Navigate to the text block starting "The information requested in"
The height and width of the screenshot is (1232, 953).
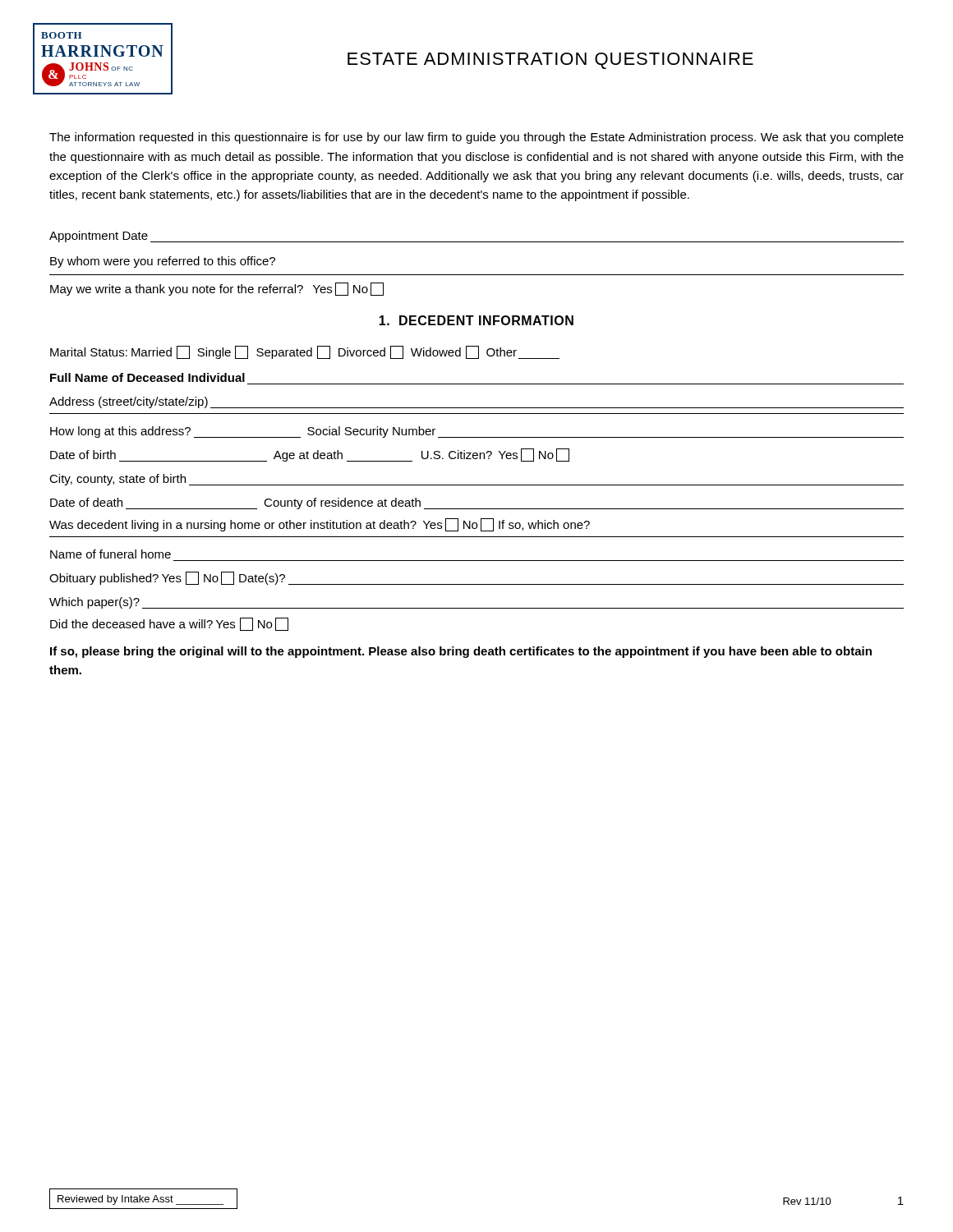pyautogui.click(x=476, y=166)
